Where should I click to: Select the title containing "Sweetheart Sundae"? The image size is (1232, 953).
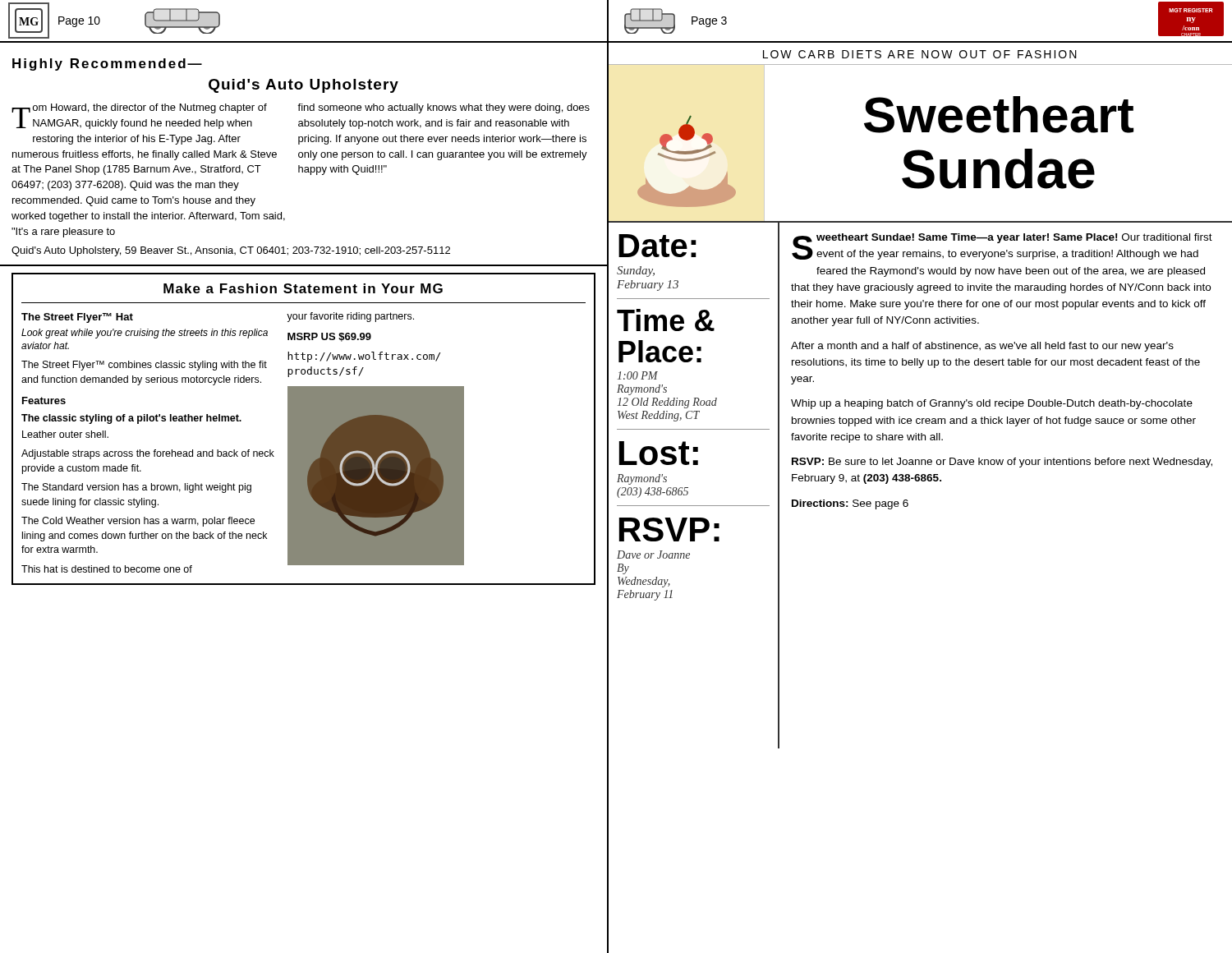pyautogui.click(x=998, y=143)
